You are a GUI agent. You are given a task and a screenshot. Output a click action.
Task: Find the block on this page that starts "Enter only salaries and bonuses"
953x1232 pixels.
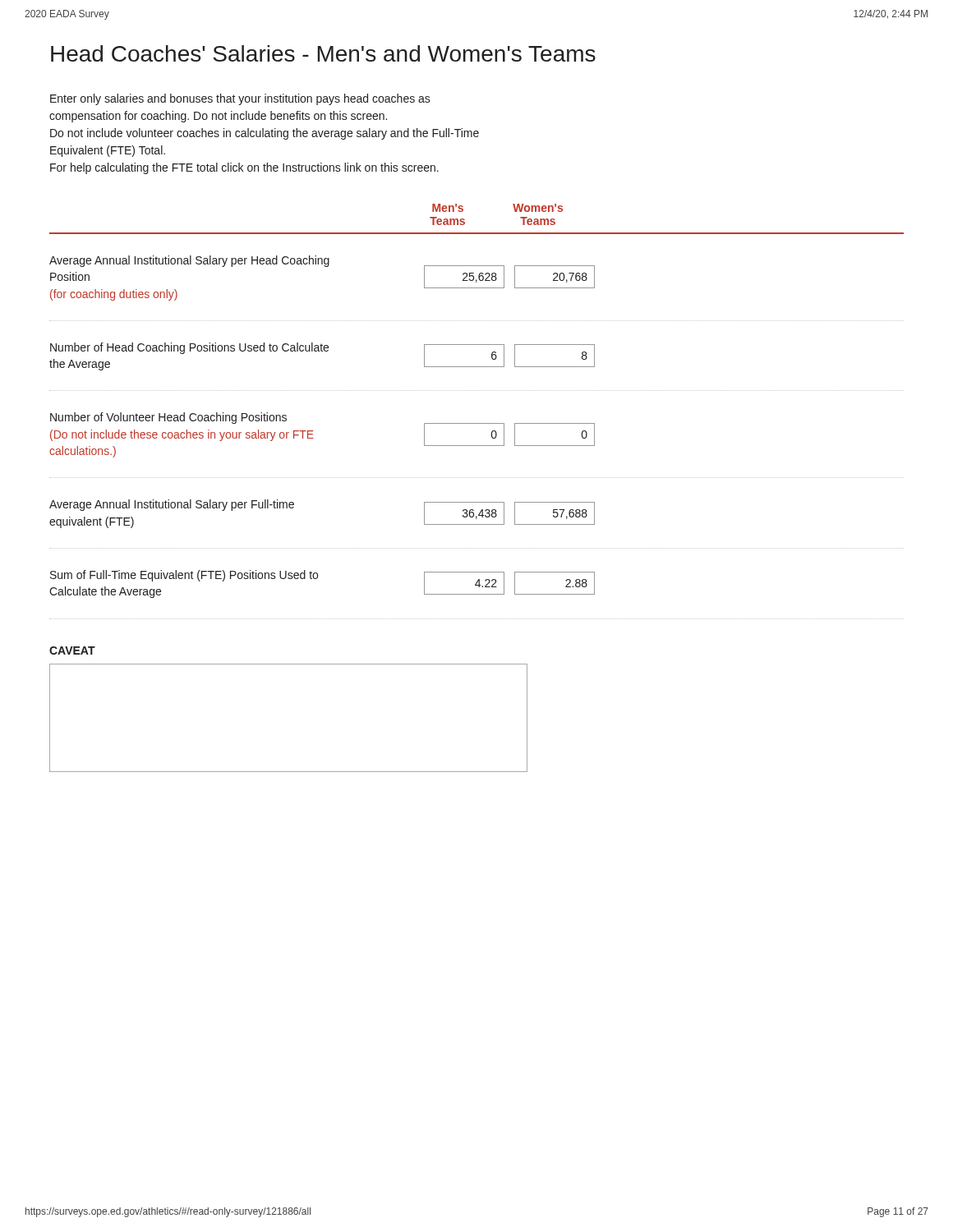click(x=264, y=133)
